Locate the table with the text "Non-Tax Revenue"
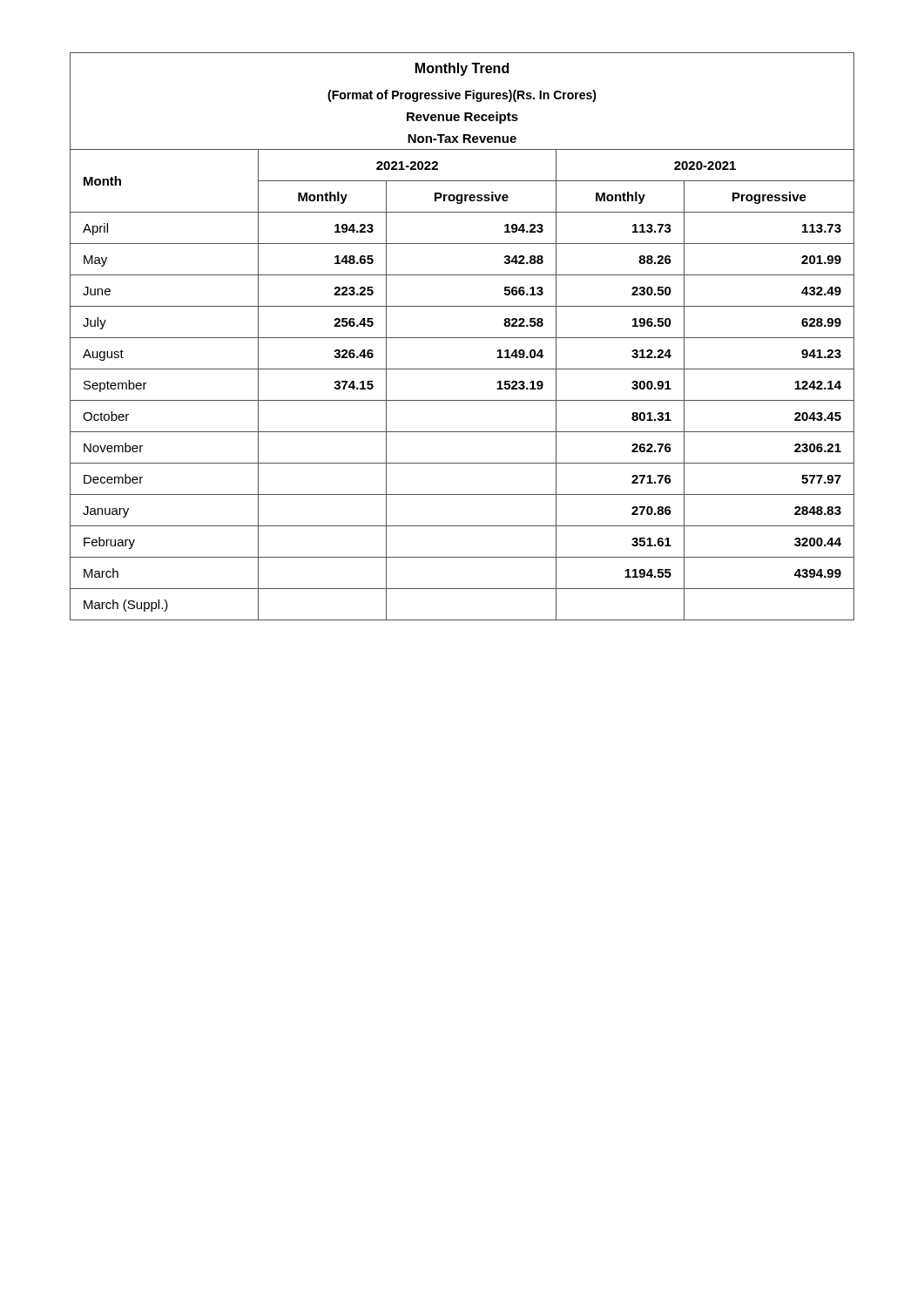924x1307 pixels. click(x=462, y=336)
